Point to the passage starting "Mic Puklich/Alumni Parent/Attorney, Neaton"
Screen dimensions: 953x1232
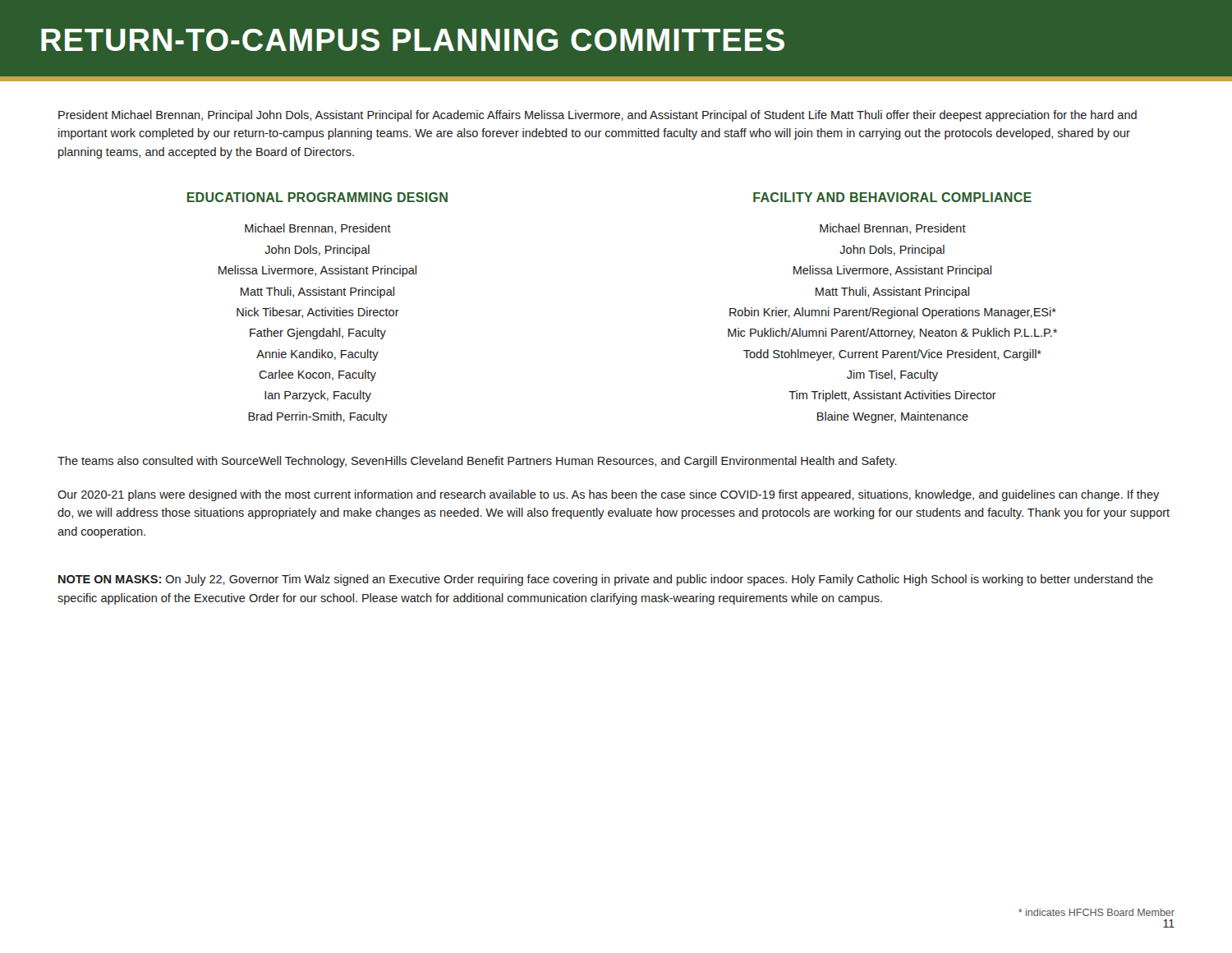tap(892, 333)
